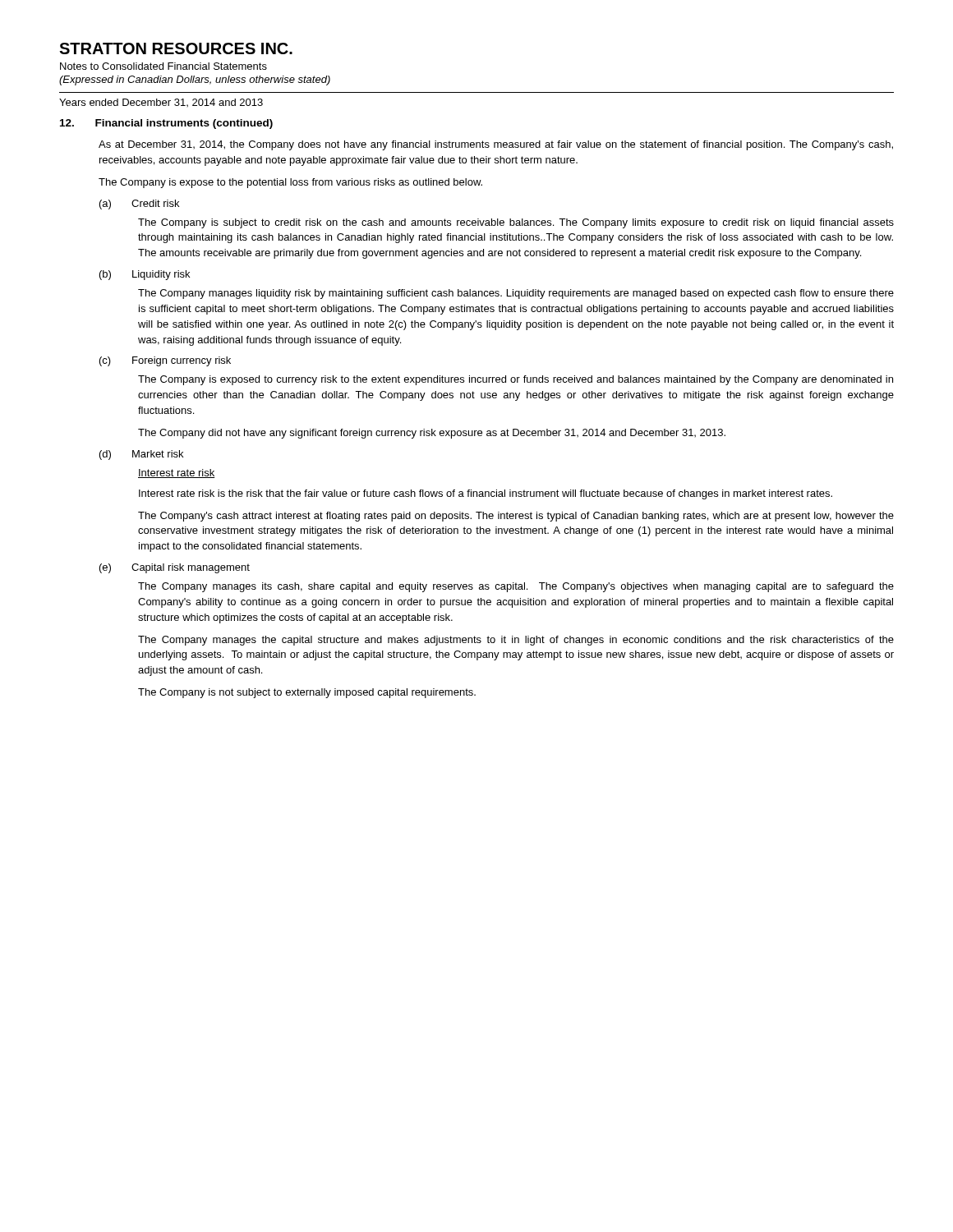Screen dimensions: 1232x953
Task: Find the text that reads "Years ended December 31, 2014 and 2013"
Action: pos(161,102)
